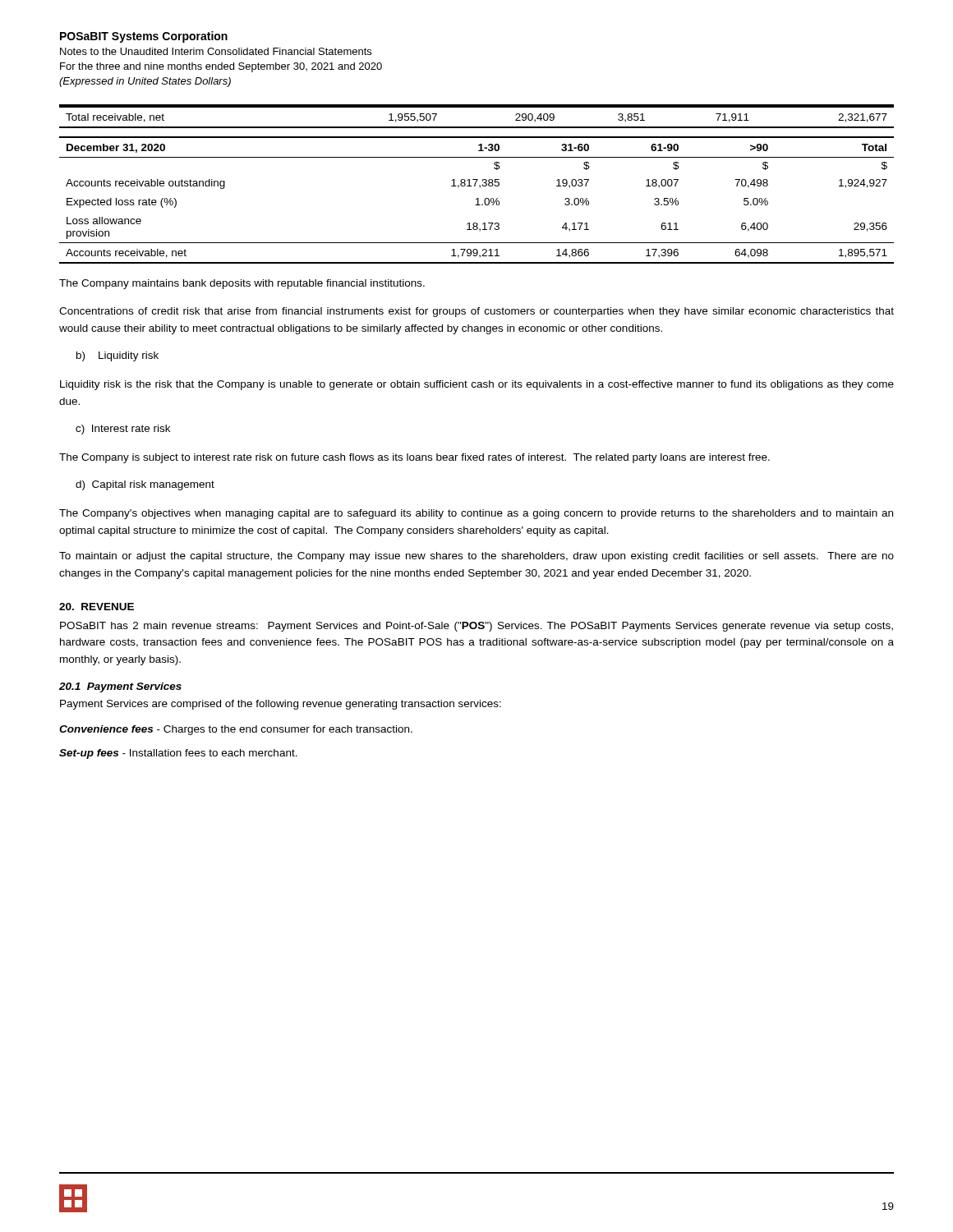The height and width of the screenshot is (1232, 953).
Task: Click on the section header containing "20.1 Payment Services"
Action: click(121, 686)
